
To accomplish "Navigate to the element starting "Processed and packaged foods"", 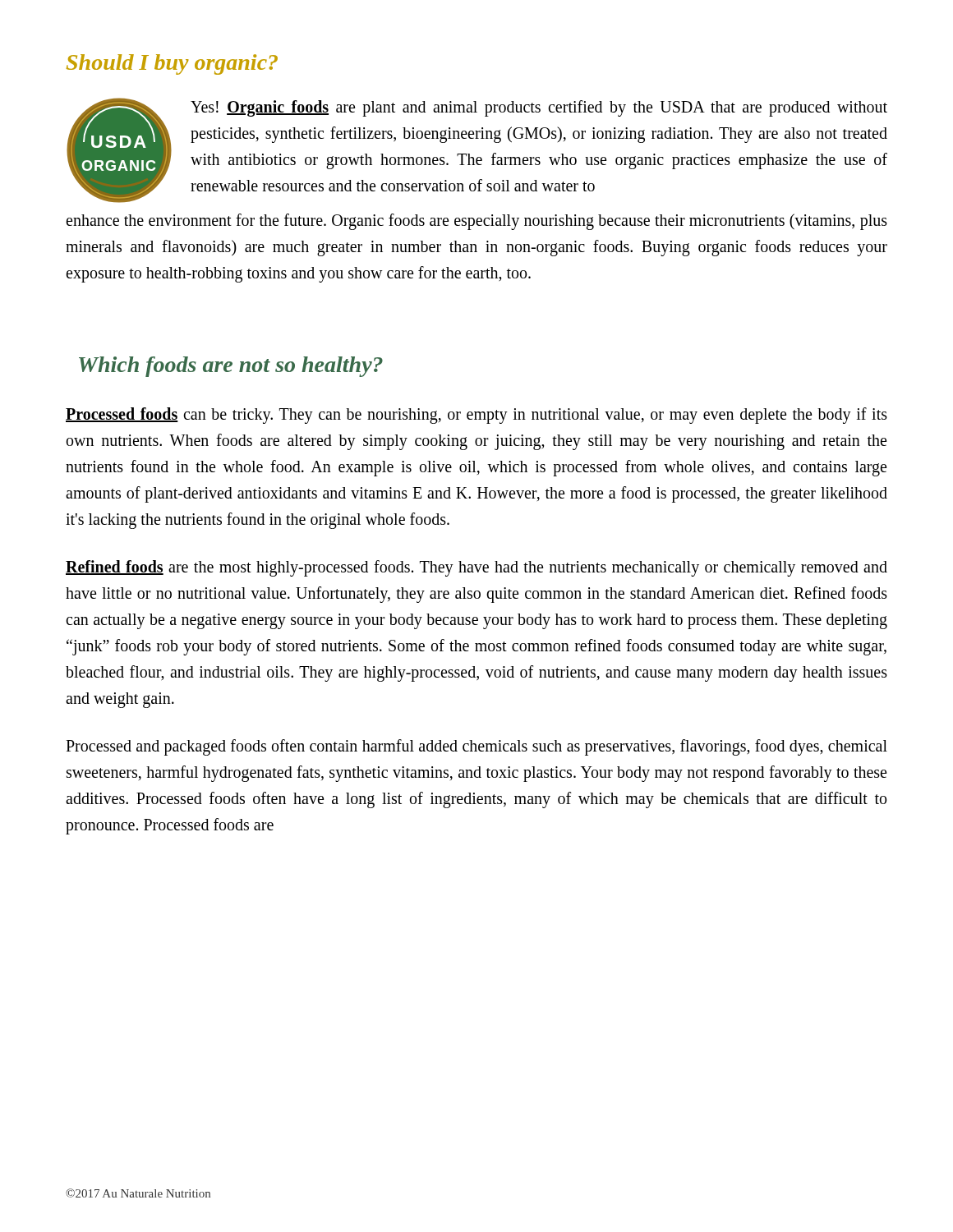I will pos(476,785).
